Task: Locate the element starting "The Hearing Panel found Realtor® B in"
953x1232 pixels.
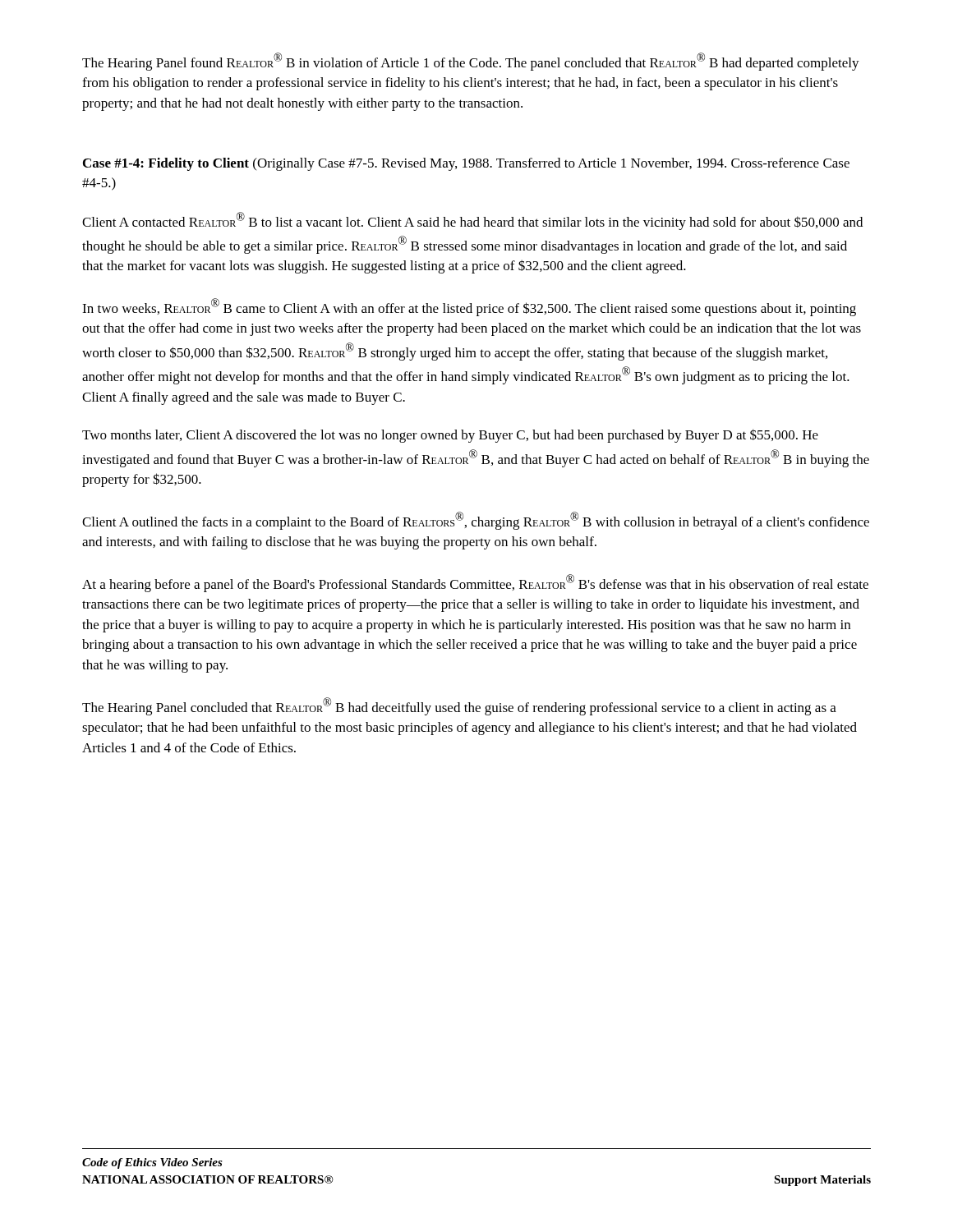Action: coord(471,81)
